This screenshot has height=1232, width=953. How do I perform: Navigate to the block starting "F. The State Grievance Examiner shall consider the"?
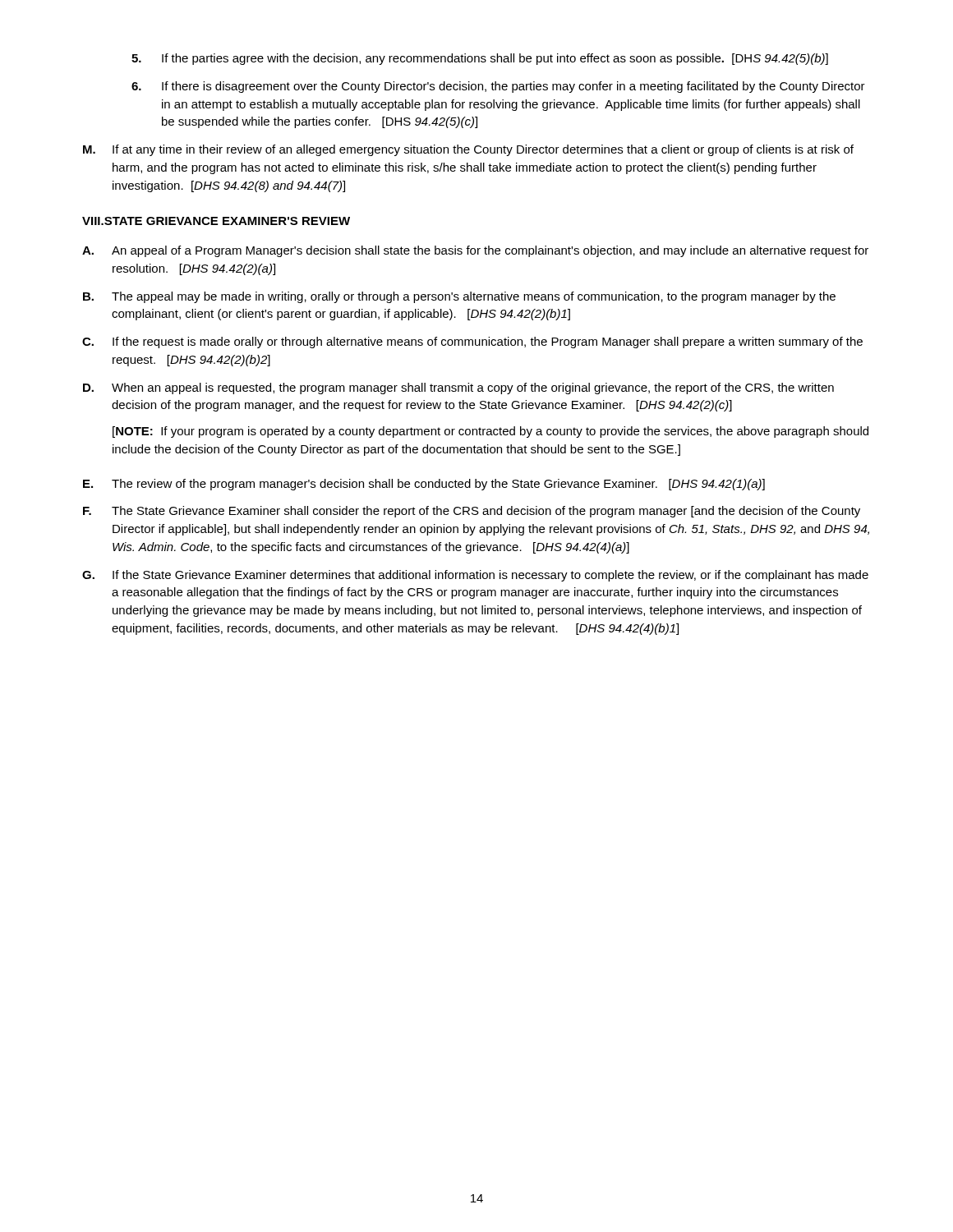point(476,529)
